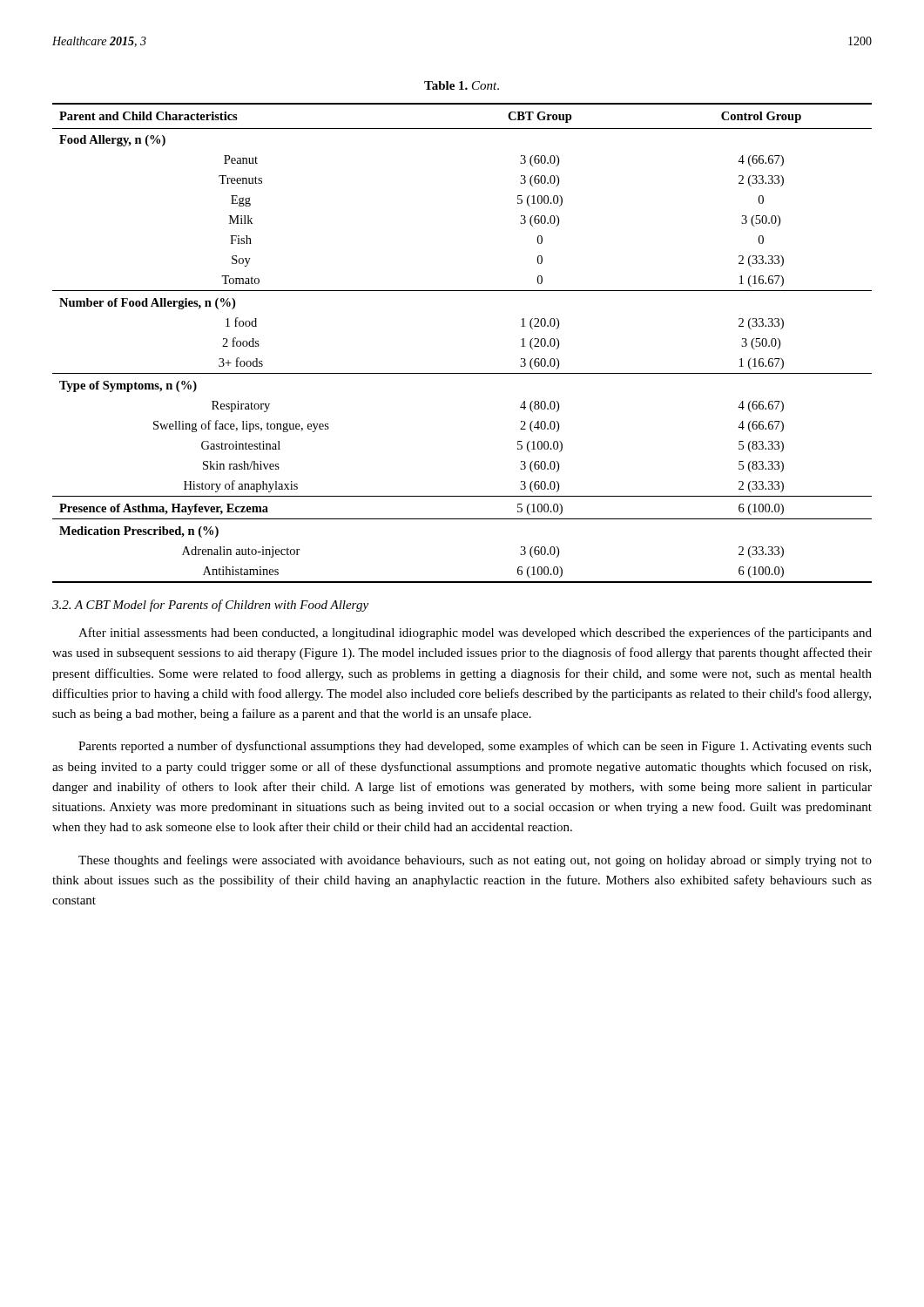This screenshot has height=1307, width=924.
Task: Click where it says "Table 1. Cont."
Action: [x=462, y=85]
